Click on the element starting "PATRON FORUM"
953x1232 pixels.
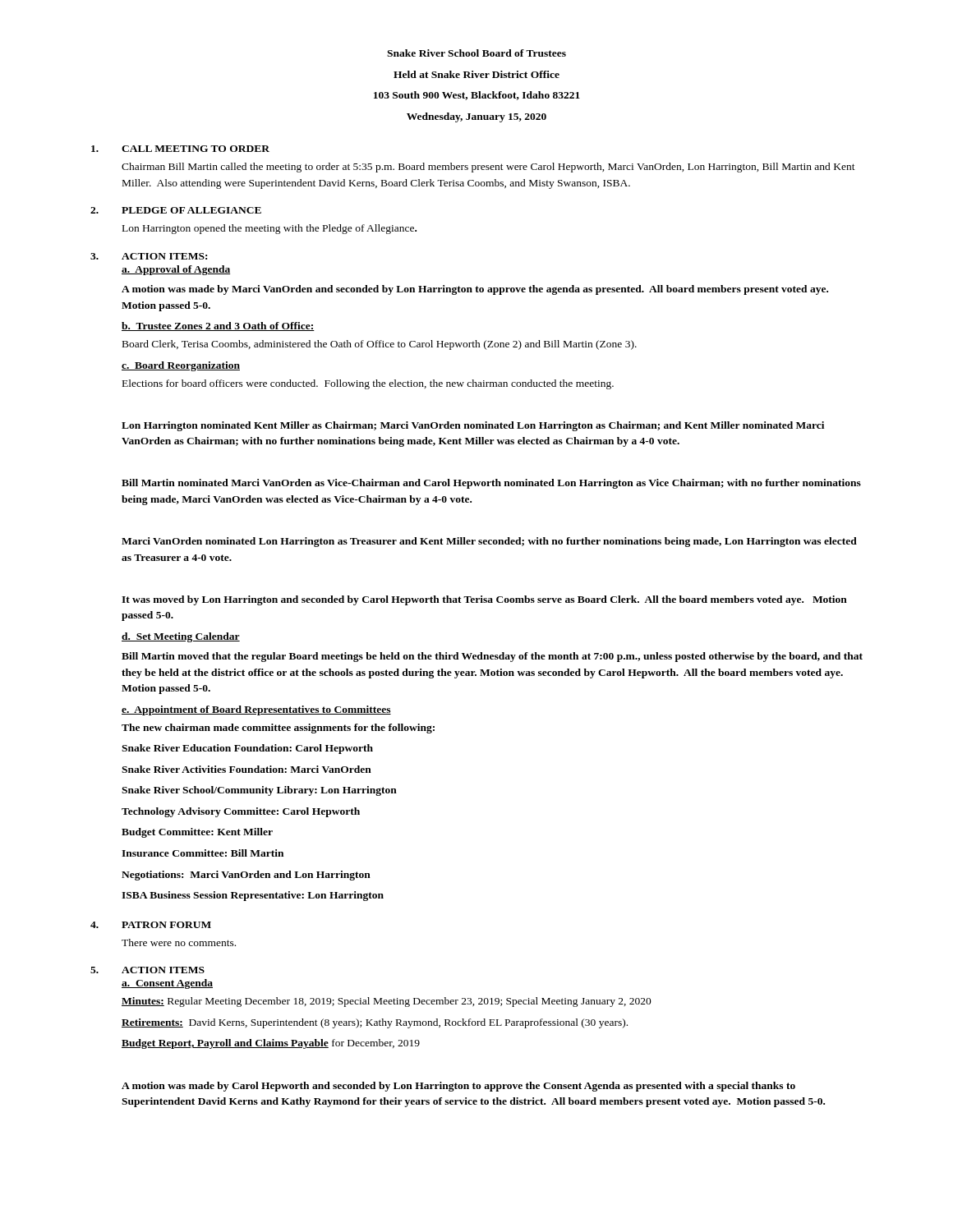click(167, 924)
